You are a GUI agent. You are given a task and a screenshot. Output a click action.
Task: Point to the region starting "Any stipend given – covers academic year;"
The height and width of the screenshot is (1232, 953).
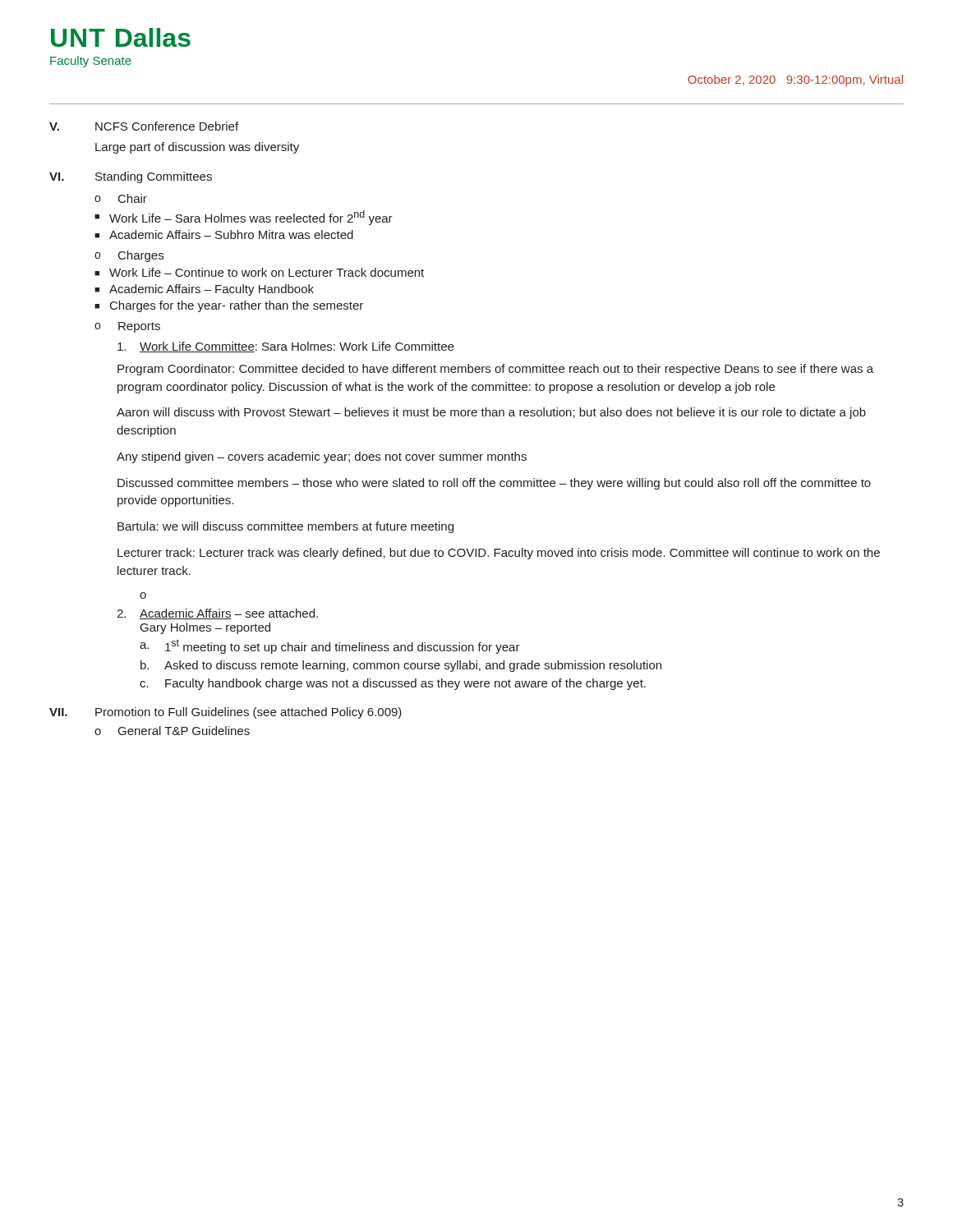pyautogui.click(x=322, y=456)
